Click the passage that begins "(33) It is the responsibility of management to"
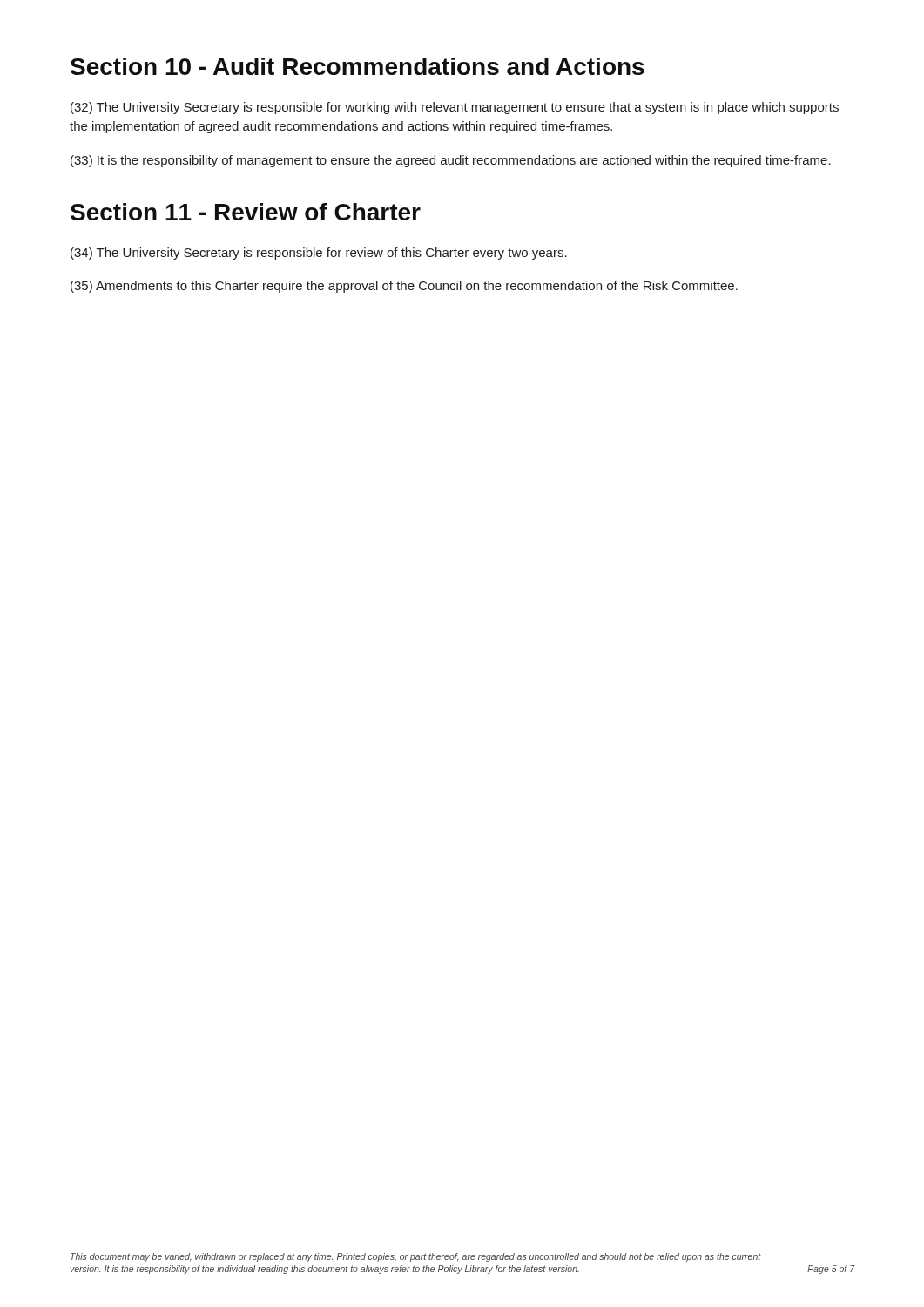 [451, 160]
